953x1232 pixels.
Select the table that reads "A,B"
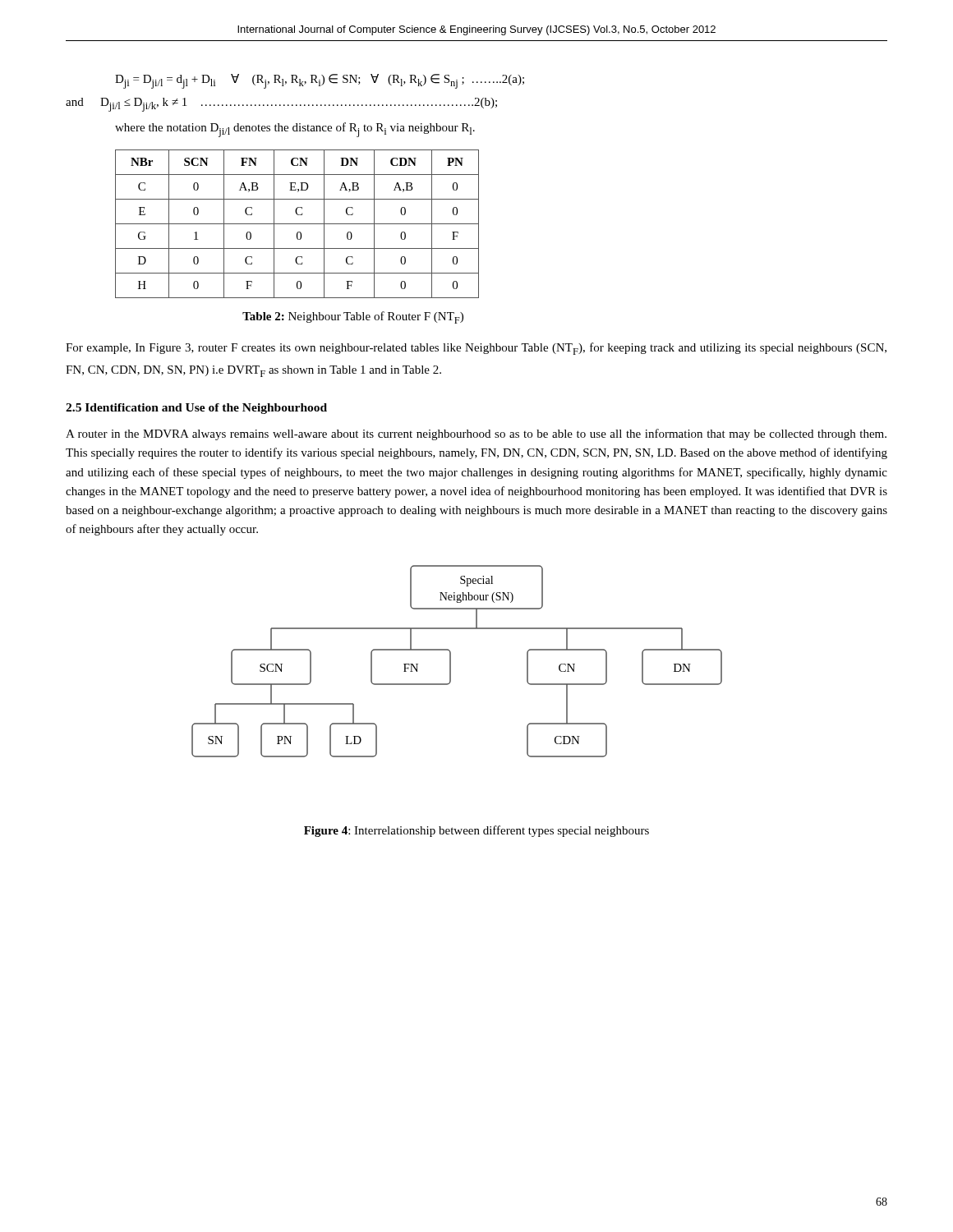point(297,224)
